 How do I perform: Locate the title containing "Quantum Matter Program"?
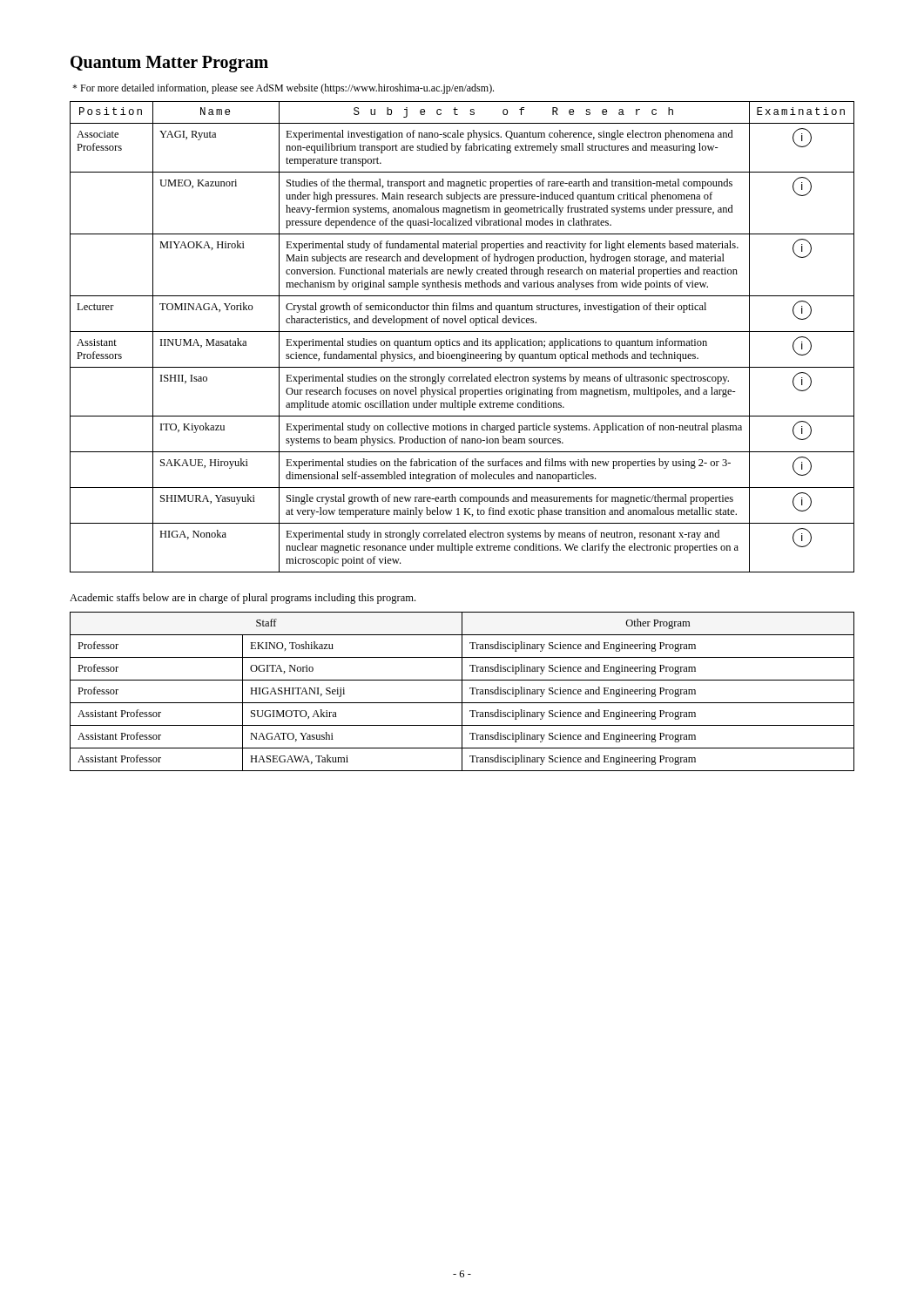tap(169, 62)
